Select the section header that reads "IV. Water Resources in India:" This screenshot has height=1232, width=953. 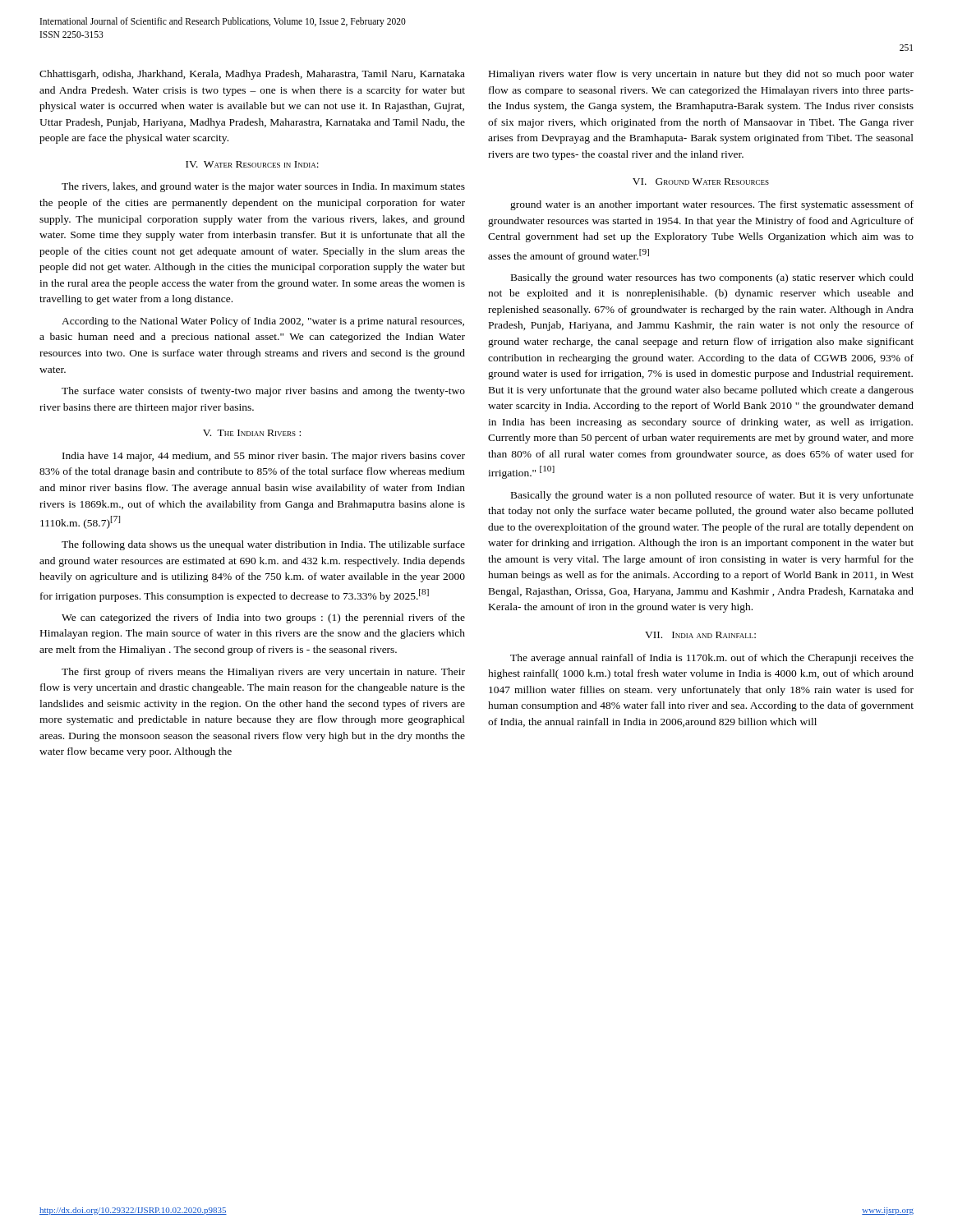[x=252, y=164]
